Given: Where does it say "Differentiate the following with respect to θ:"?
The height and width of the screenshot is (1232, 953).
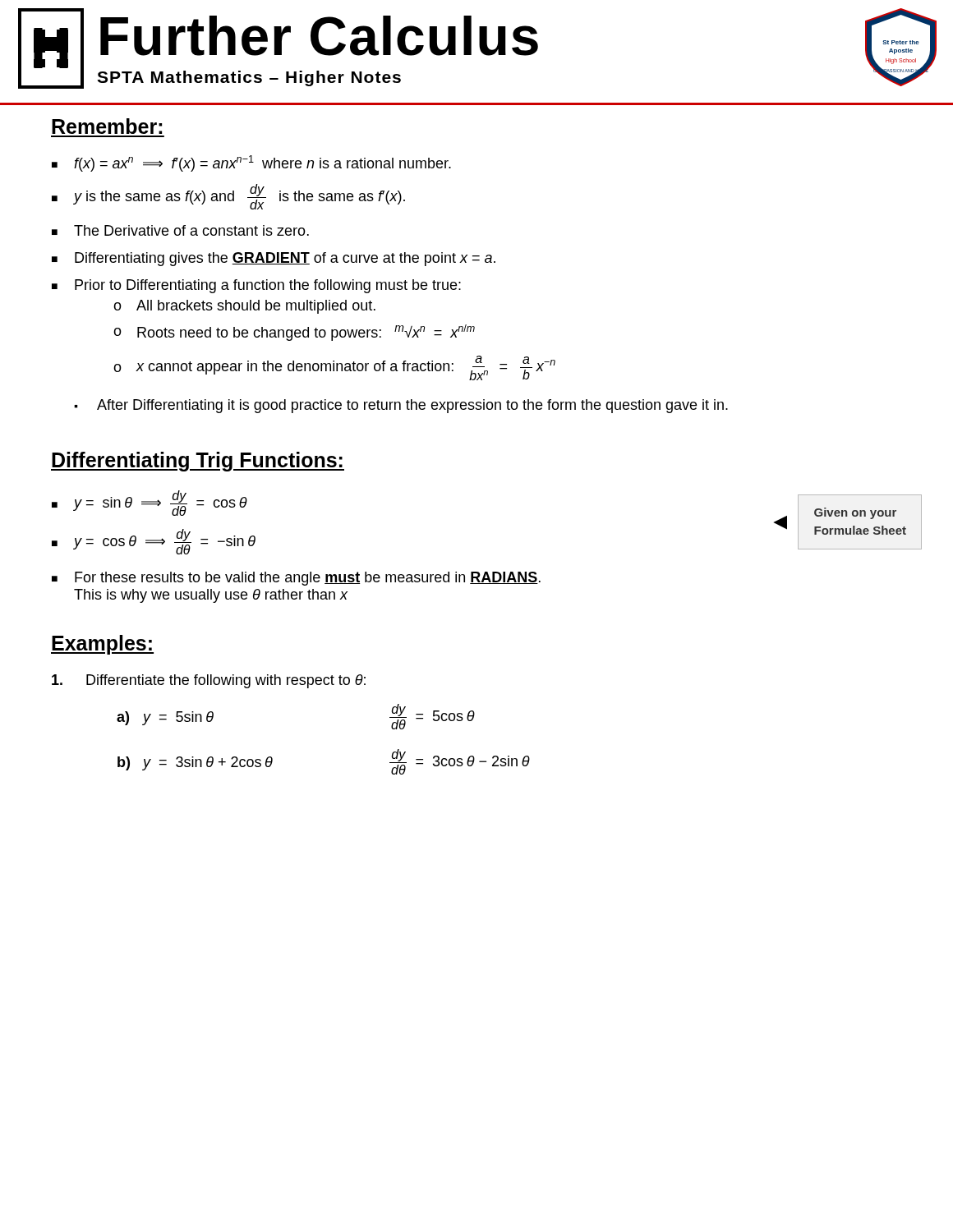Looking at the screenshot, I should [x=209, y=681].
